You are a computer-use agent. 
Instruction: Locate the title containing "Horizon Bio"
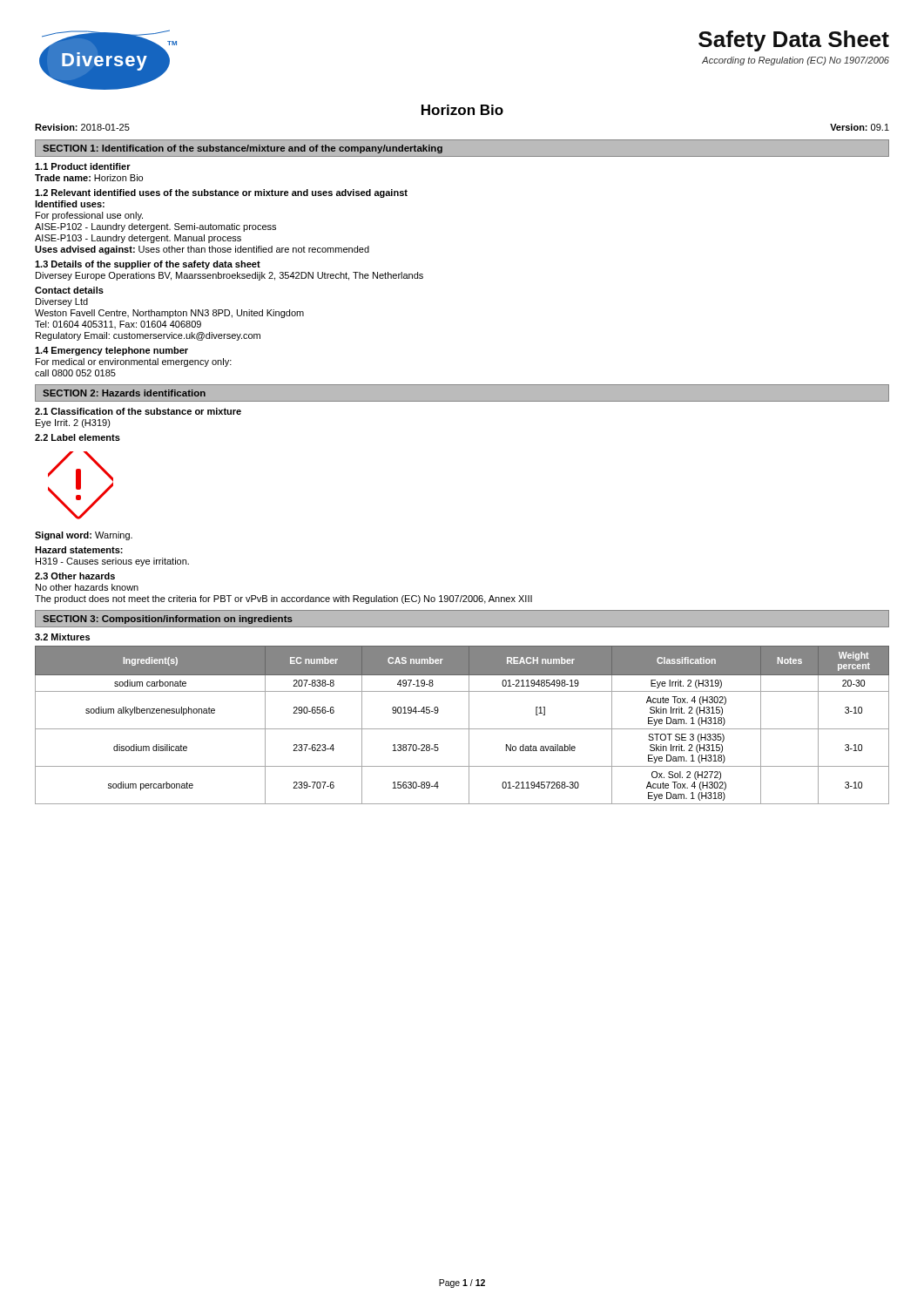(462, 110)
